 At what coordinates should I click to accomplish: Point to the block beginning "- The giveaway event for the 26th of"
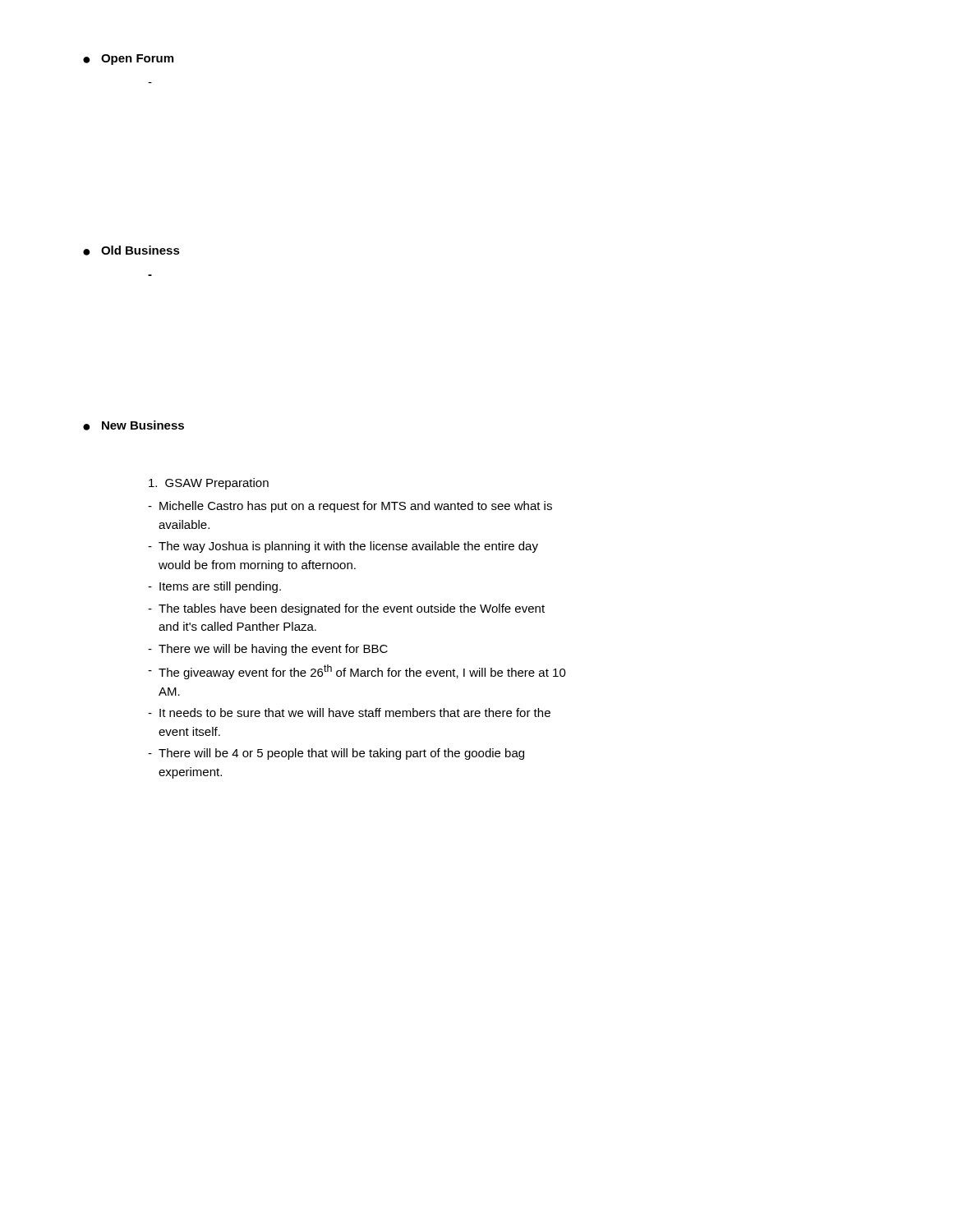(x=357, y=681)
